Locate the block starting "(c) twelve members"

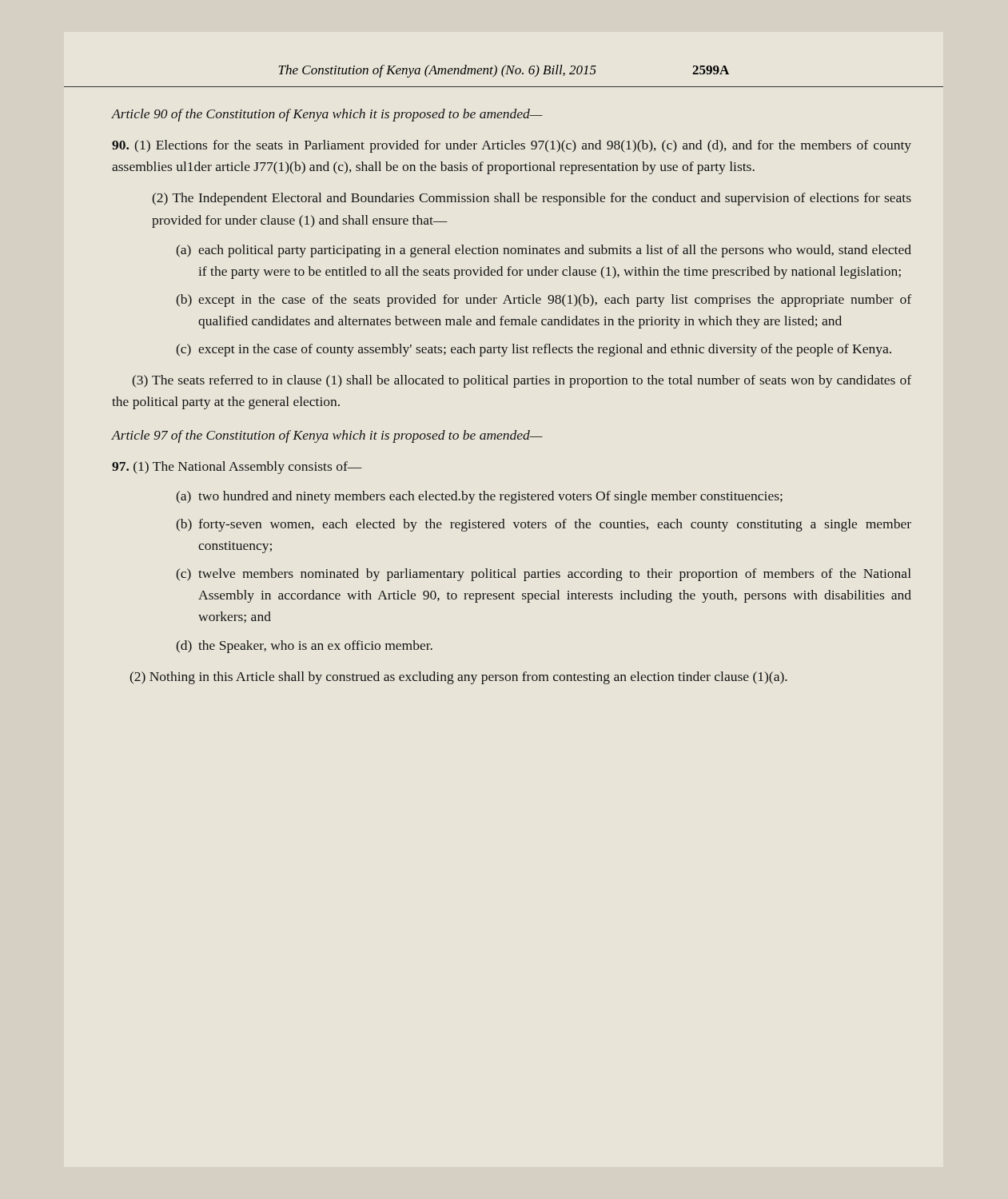point(544,595)
